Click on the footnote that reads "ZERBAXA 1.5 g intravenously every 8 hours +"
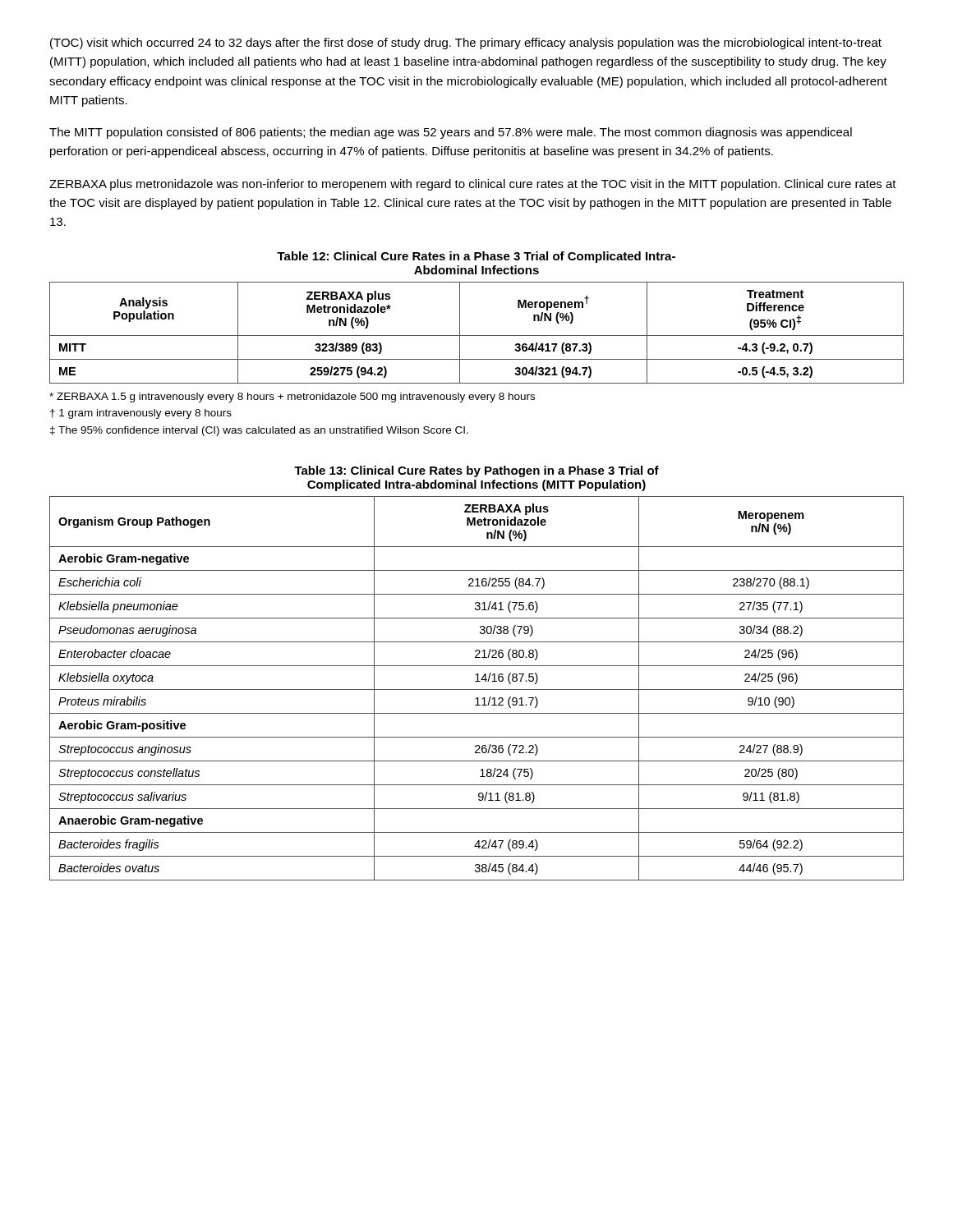Viewport: 953px width, 1232px height. point(292,398)
